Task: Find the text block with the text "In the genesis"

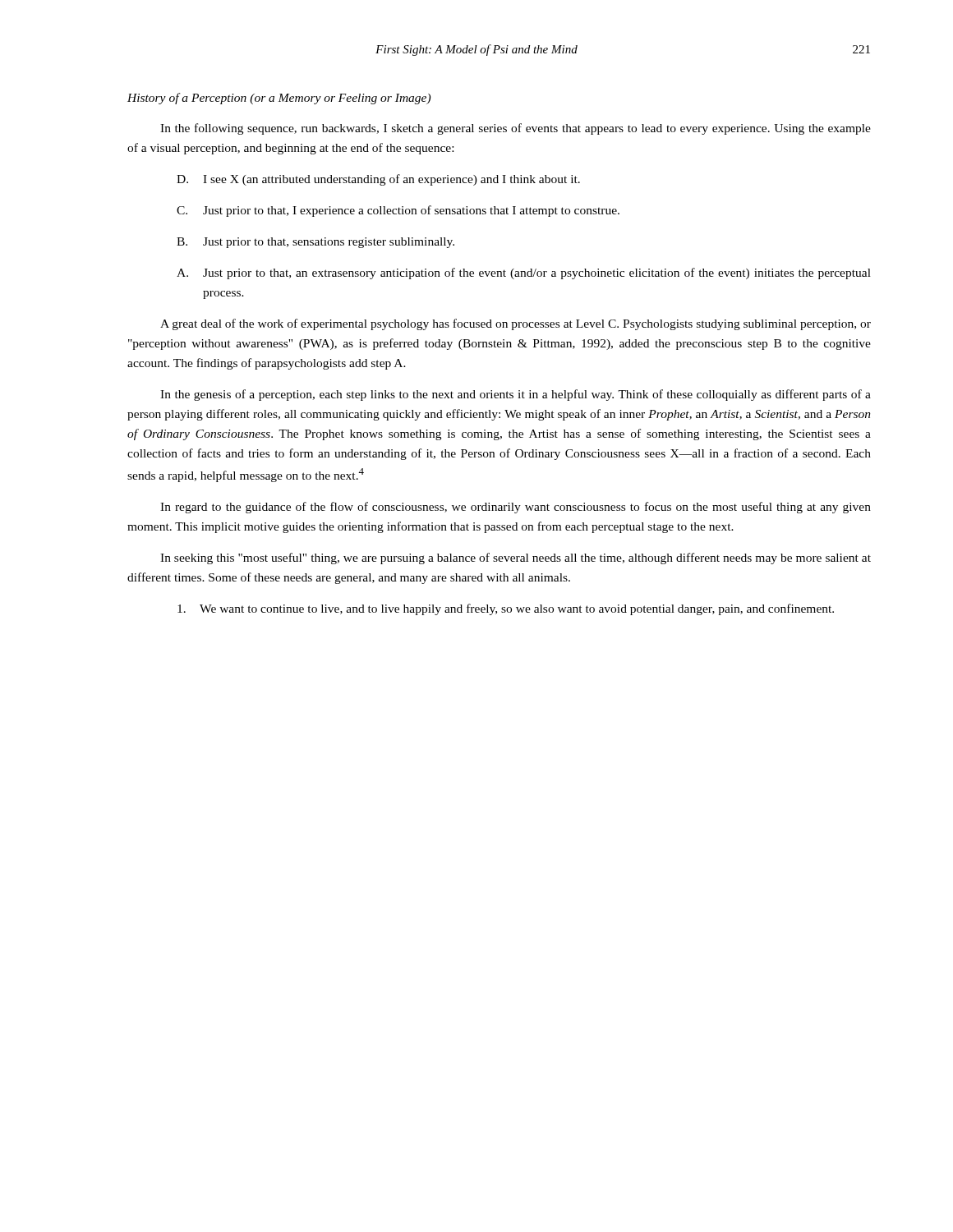Action: pos(499,435)
